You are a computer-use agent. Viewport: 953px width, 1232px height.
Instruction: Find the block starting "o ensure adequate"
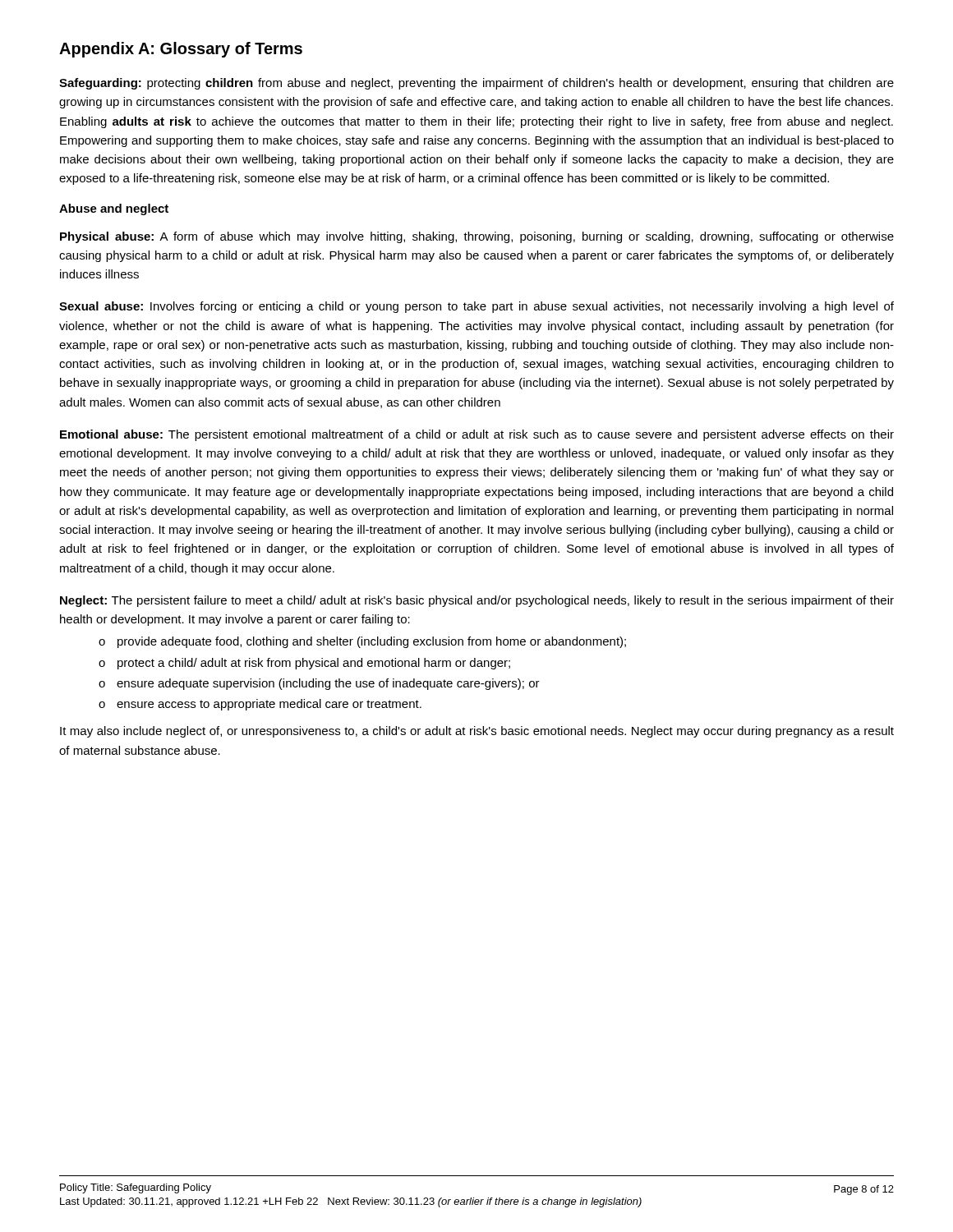click(x=319, y=683)
